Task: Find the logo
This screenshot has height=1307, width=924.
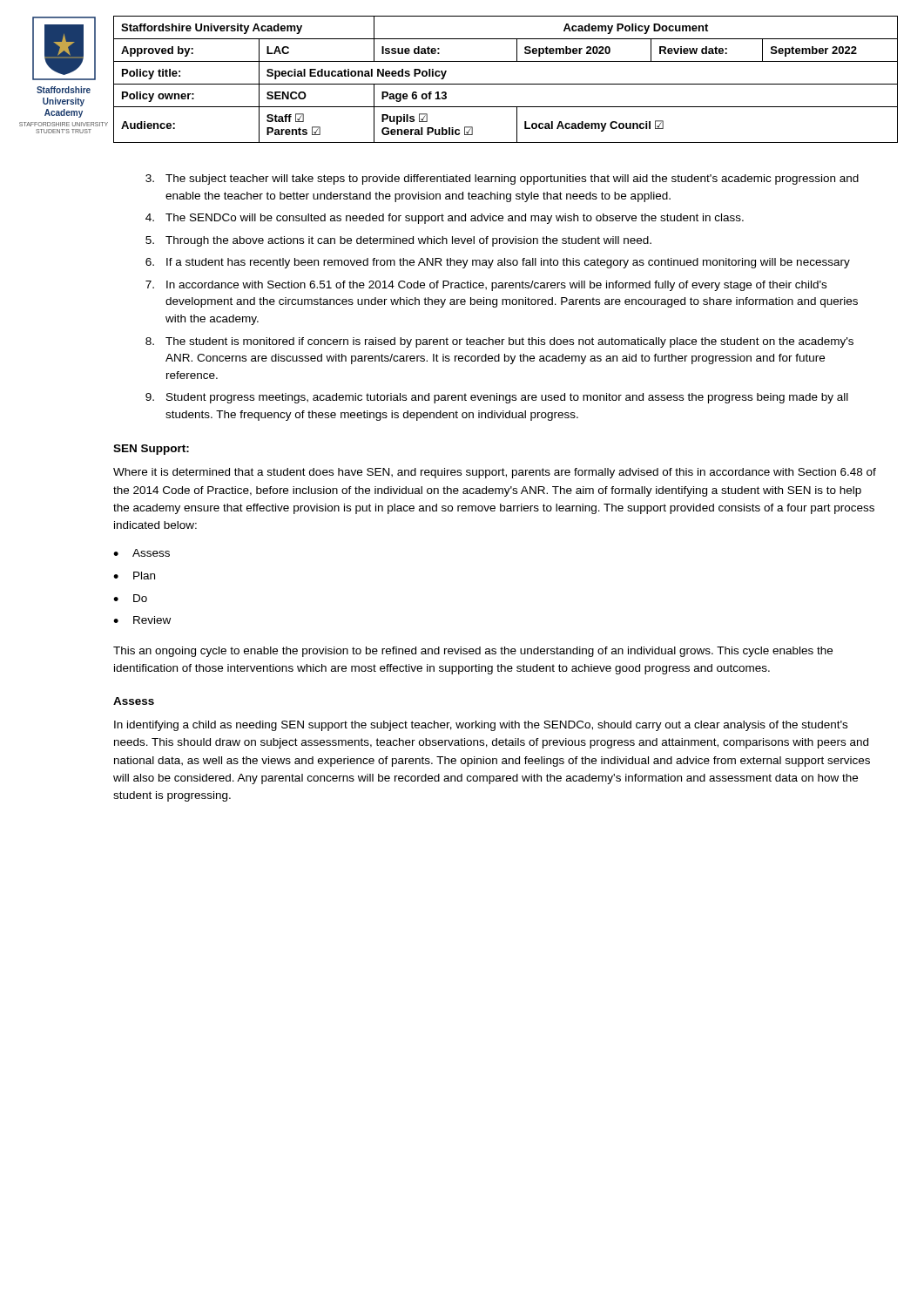Action: tap(64, 76)
